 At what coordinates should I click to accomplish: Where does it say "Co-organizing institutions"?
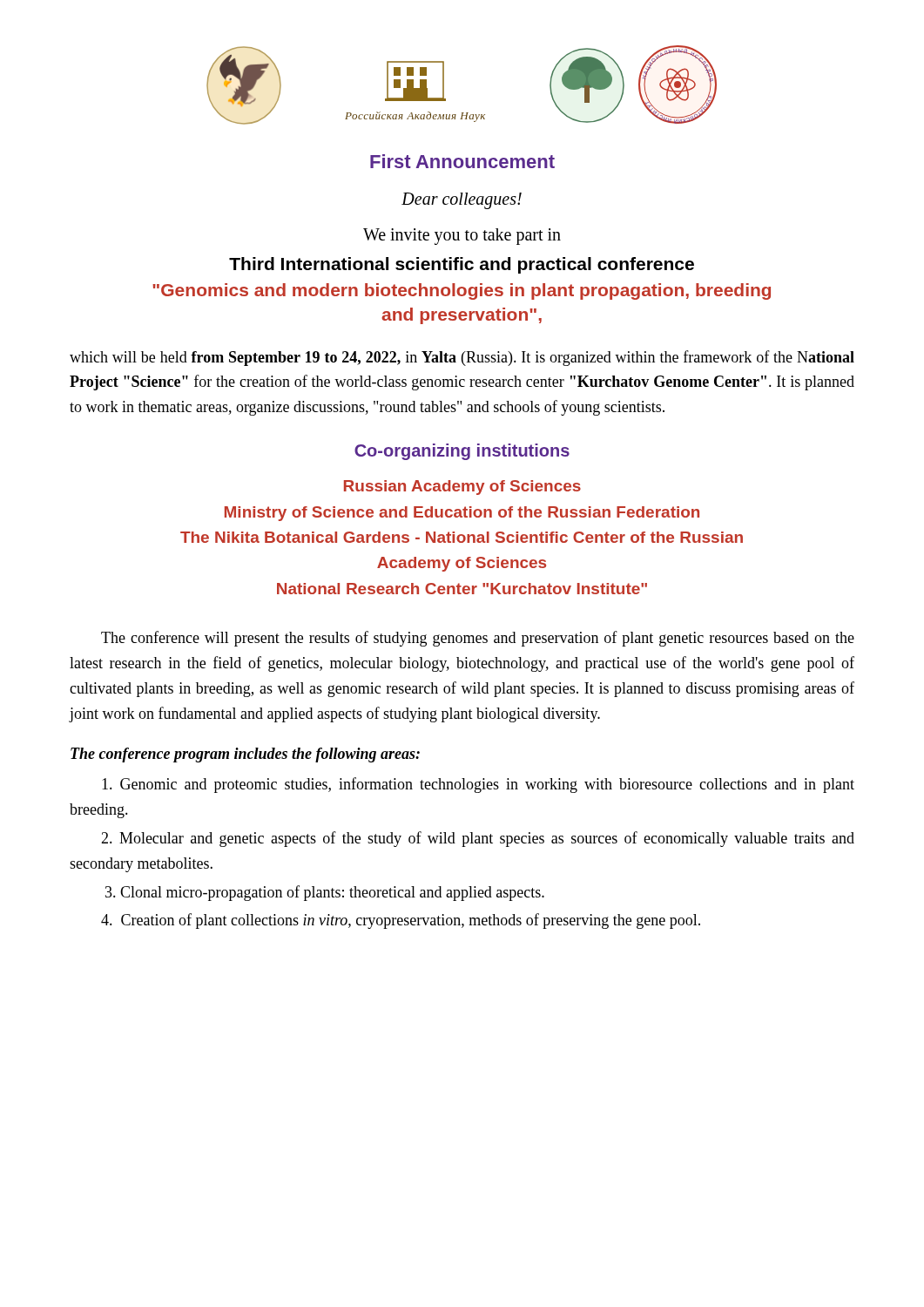click(x=462, y=451)
